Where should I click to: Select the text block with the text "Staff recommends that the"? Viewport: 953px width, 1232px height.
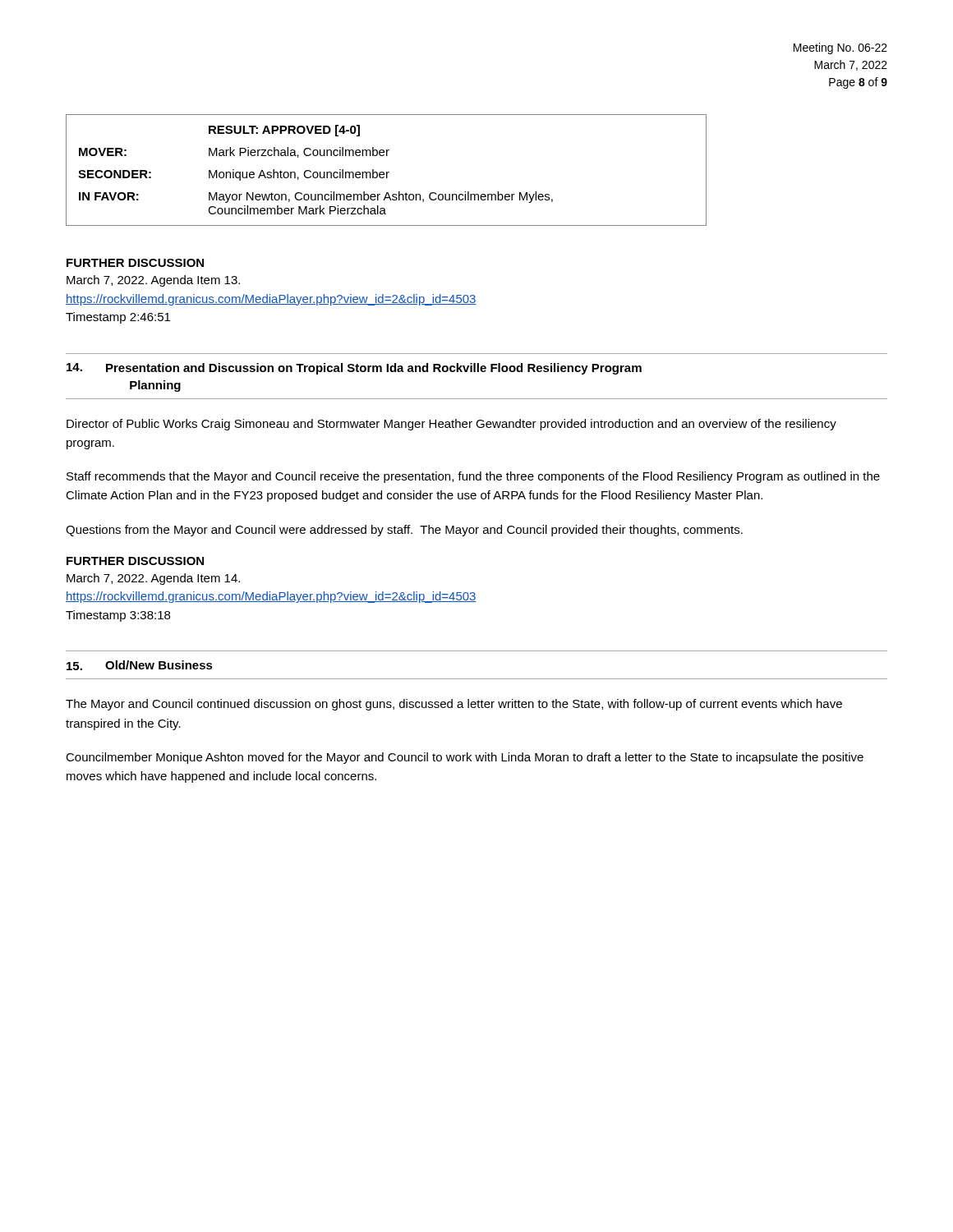(x=473, y=486)
